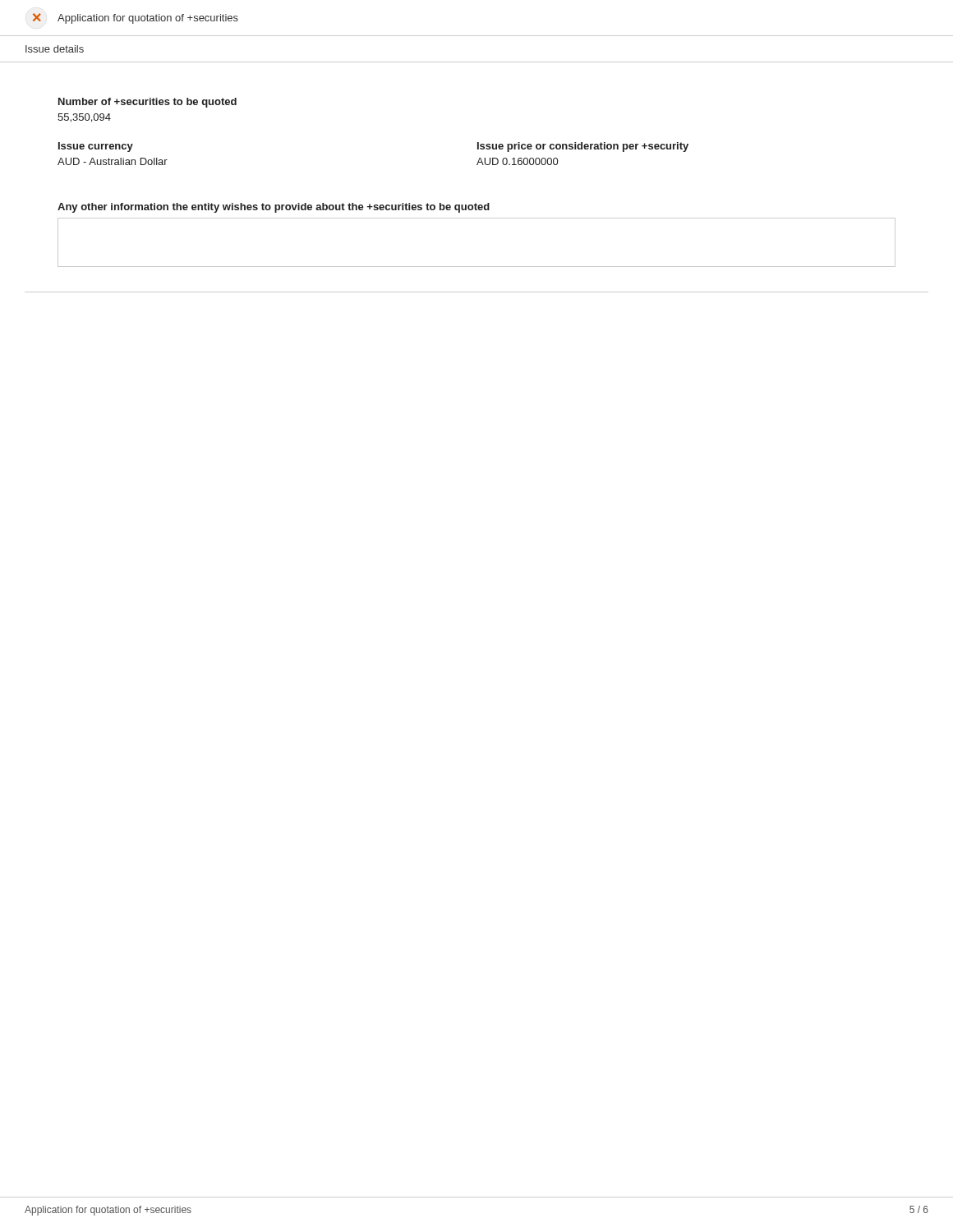
Task: Find the block on this page that starts "Any other information the entity wishes to provide"
Action: 476,234
